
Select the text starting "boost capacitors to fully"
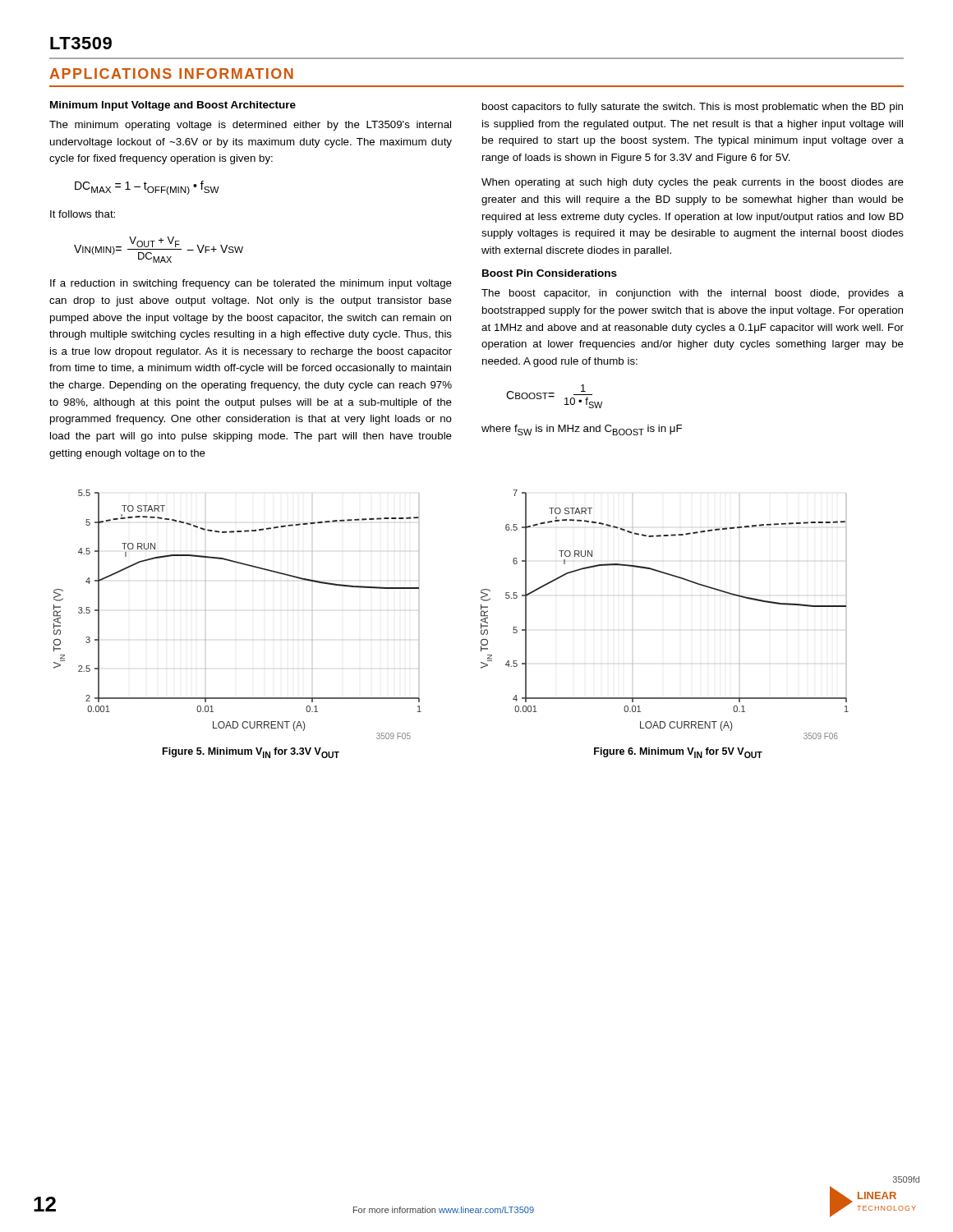tap(693, 132)
